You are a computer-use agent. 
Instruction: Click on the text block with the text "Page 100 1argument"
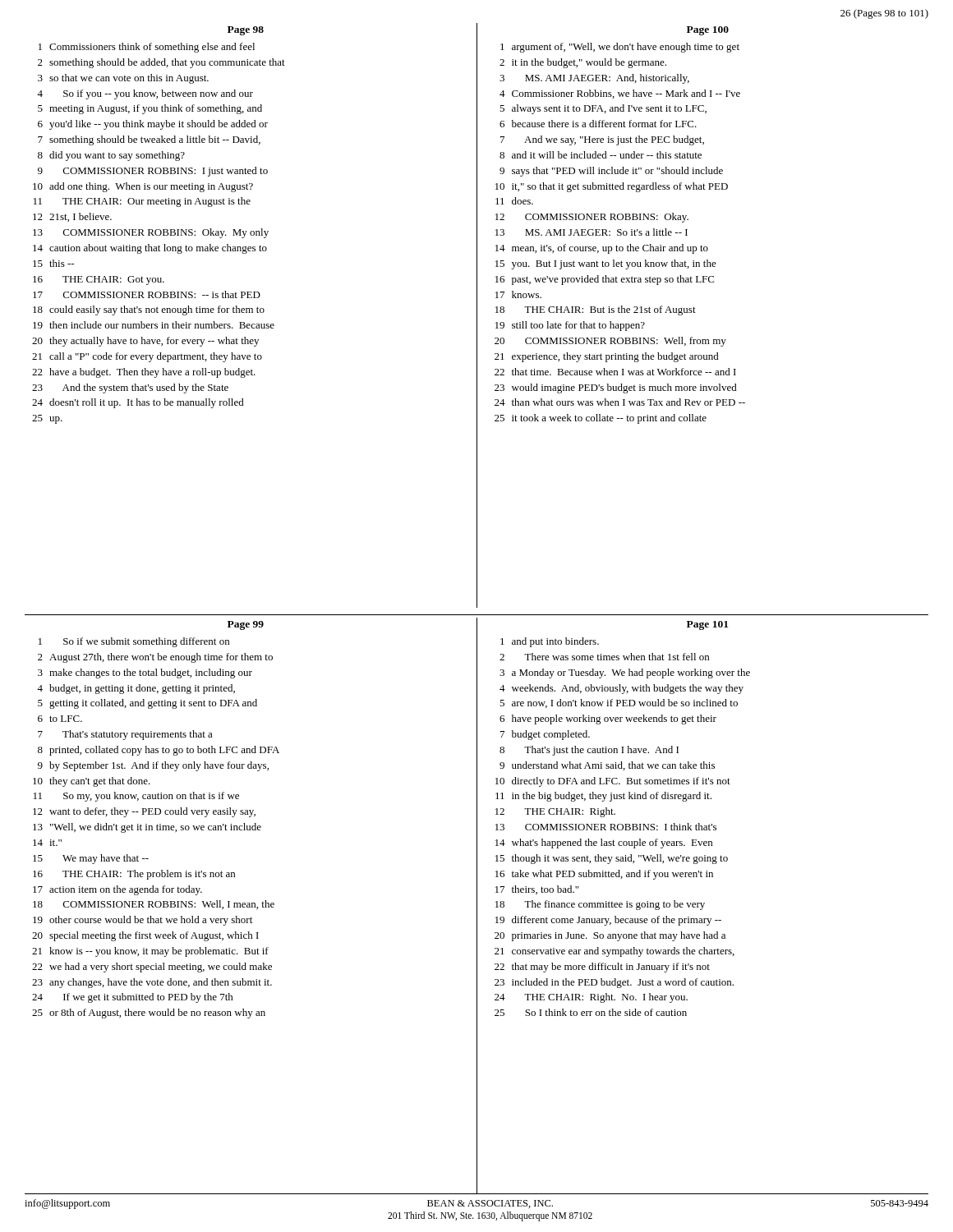(708, 31)
